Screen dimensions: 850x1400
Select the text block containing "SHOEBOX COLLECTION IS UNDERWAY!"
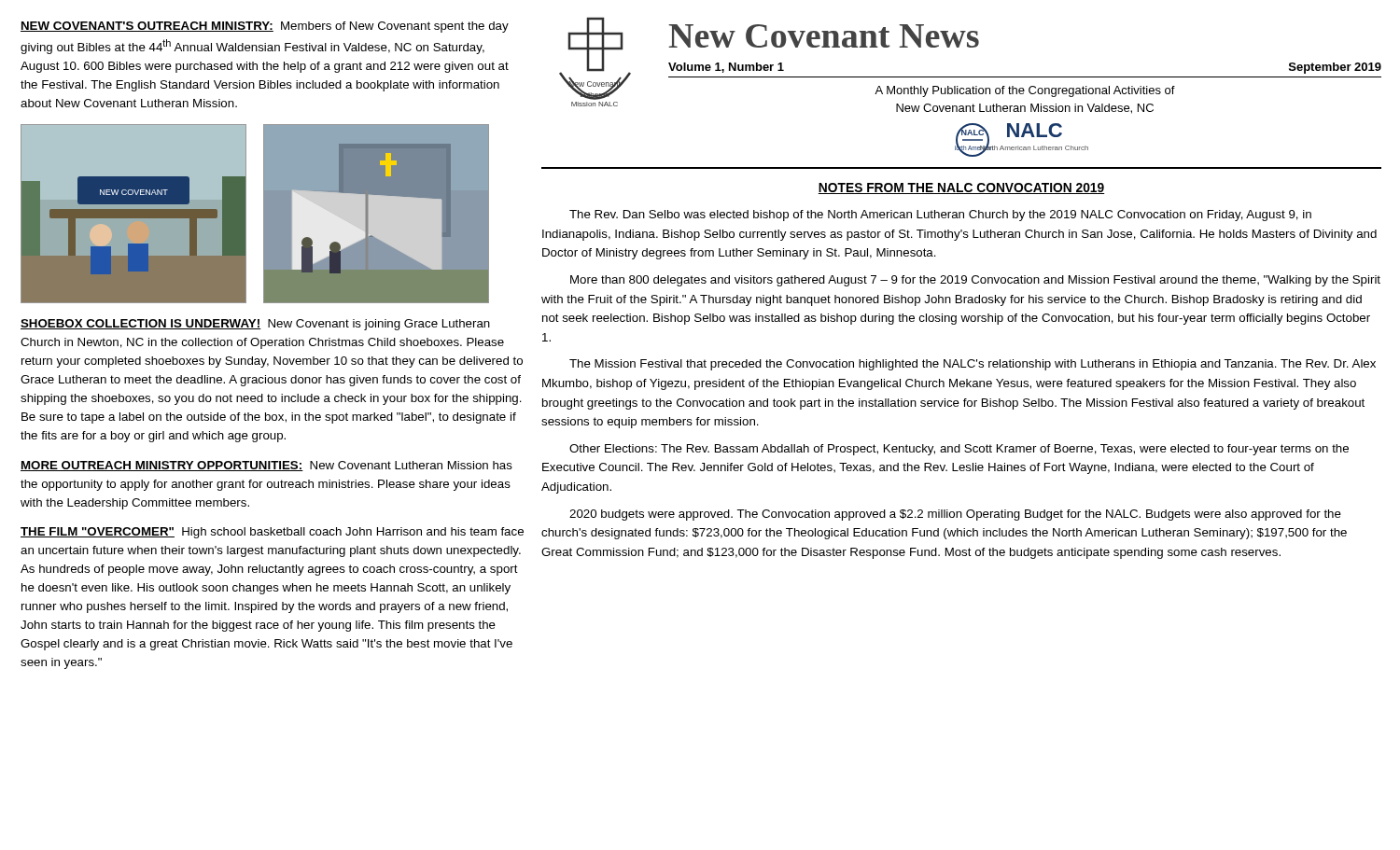click(272, 379)
